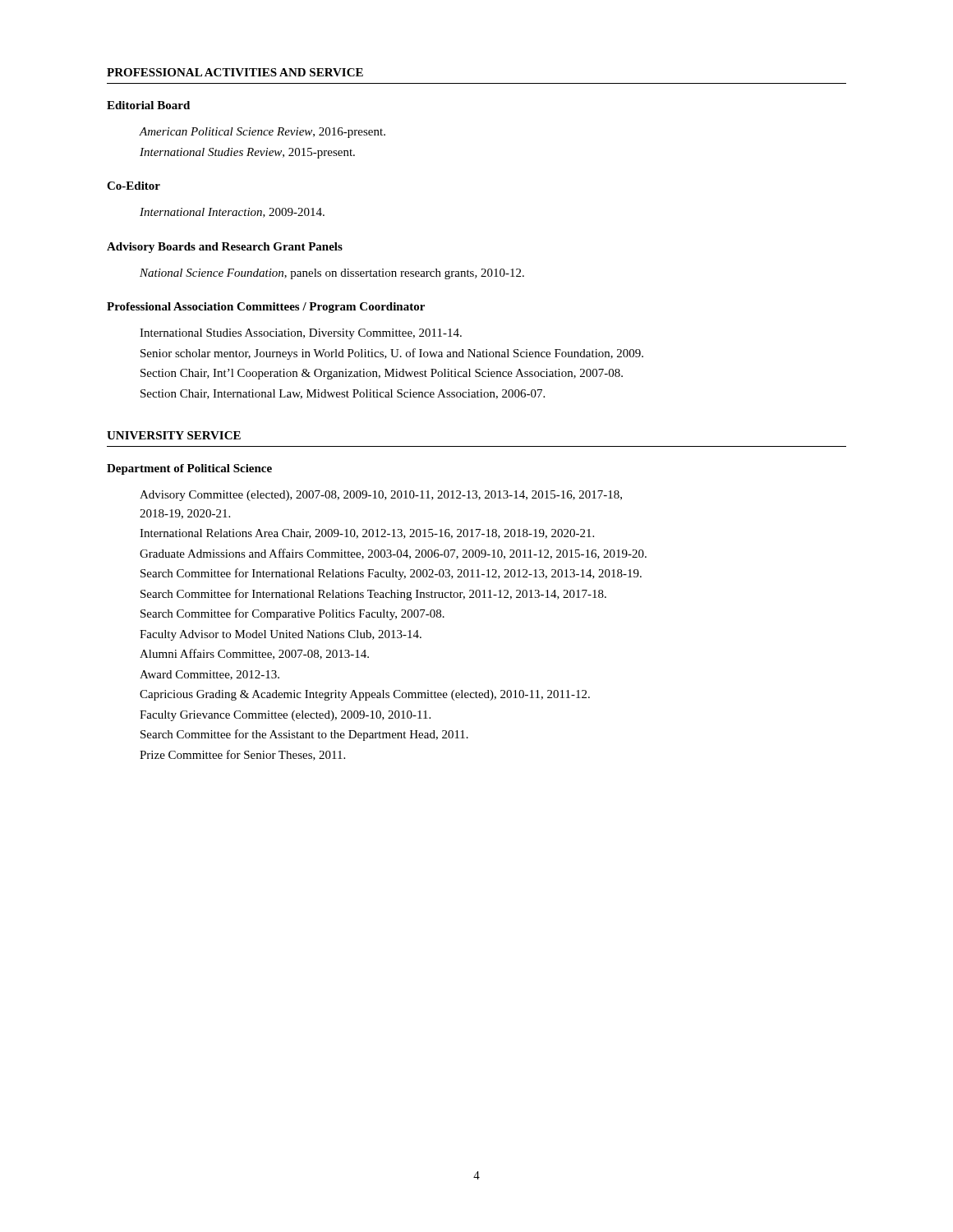Viewport: 953px width, 1232px height.
Task: Navigate to the text block starting "American Political Science Review, 2016-present."
Action: pyautogui.click(x=263, y=131)
